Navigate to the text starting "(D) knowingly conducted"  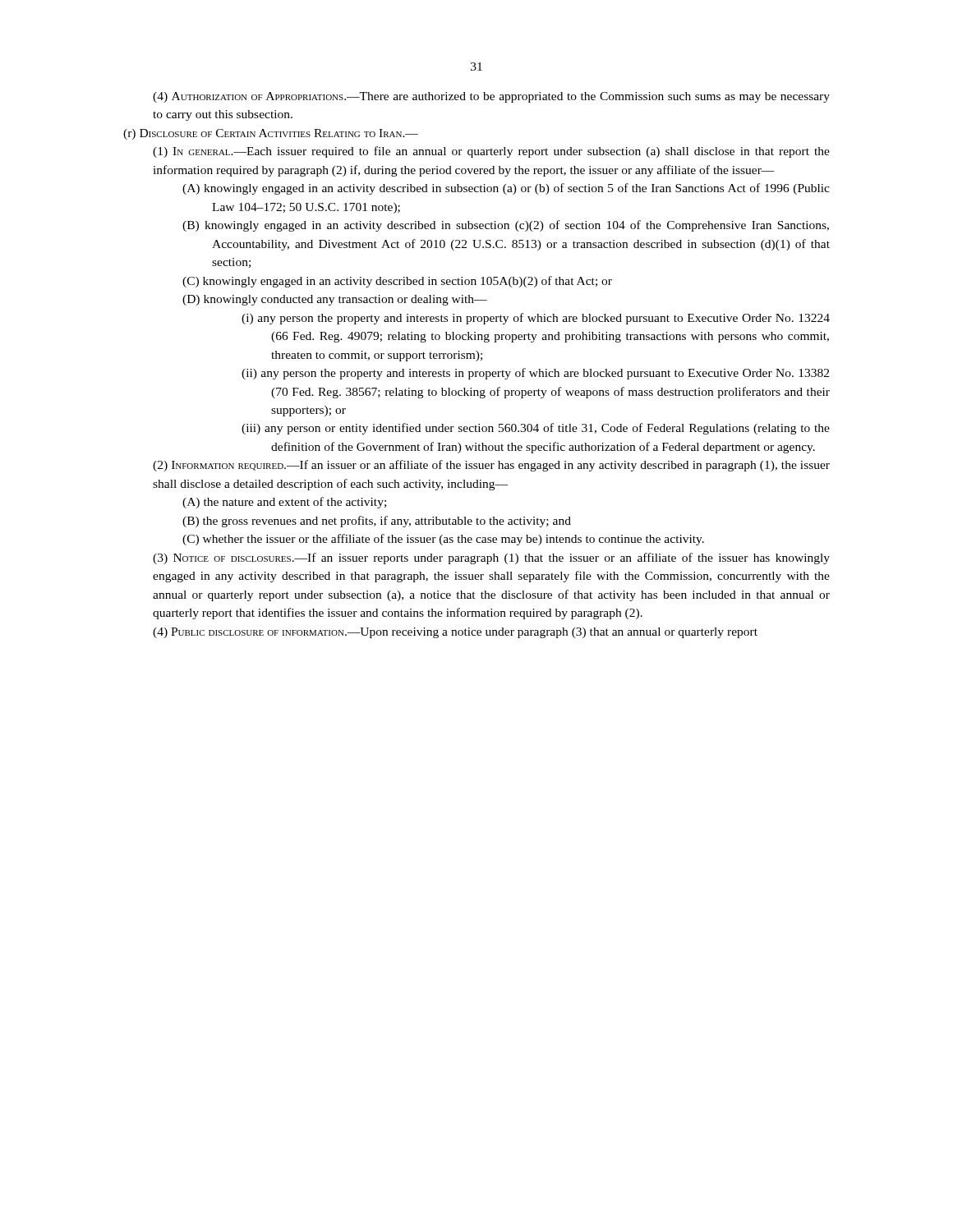[x=335, y=299]
